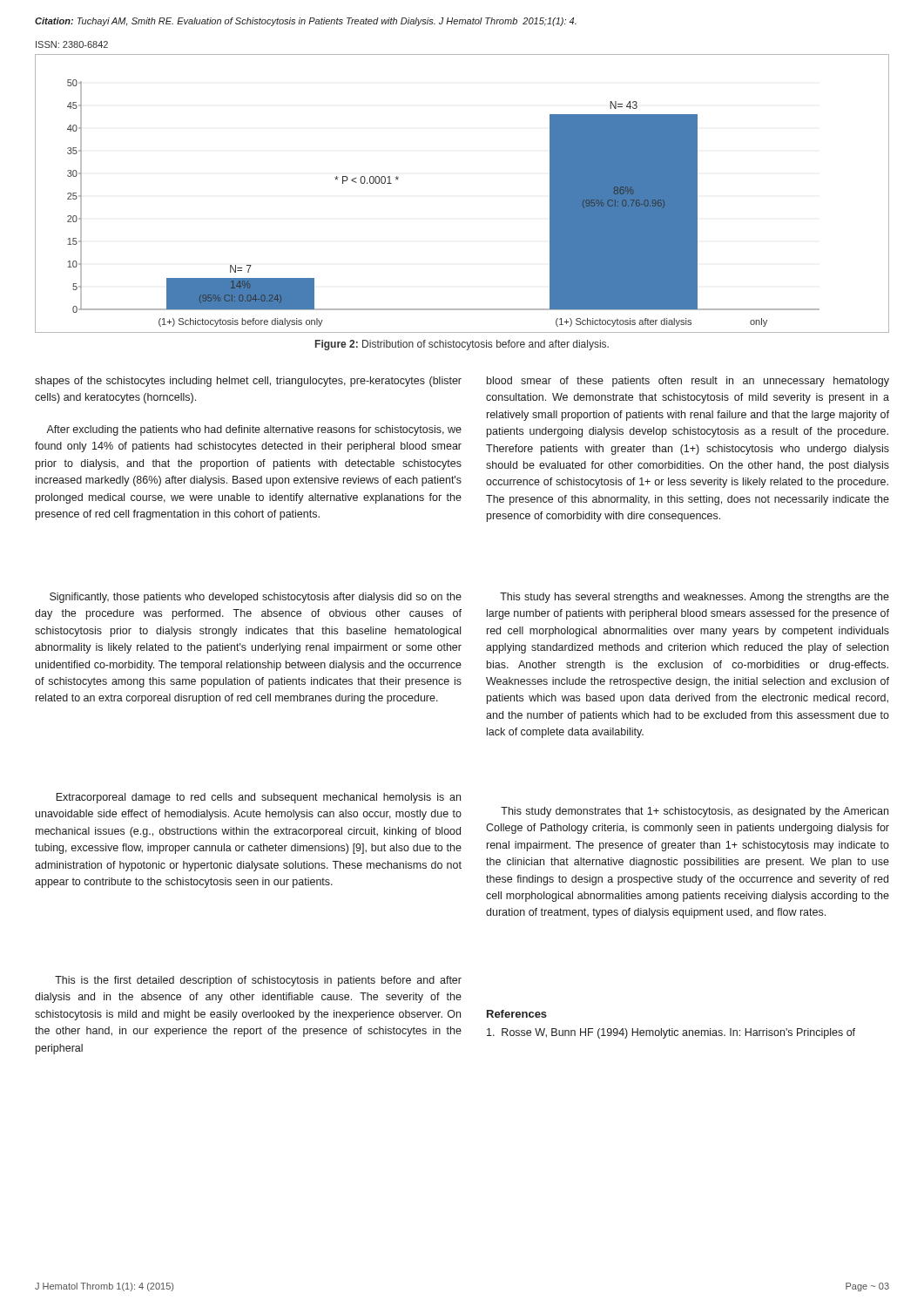Select the text starting "Rosse W, Bunn HF (1994) Hemolytic anemias. In:"
The image size is (924, 1307).
tap(671, 1033)
